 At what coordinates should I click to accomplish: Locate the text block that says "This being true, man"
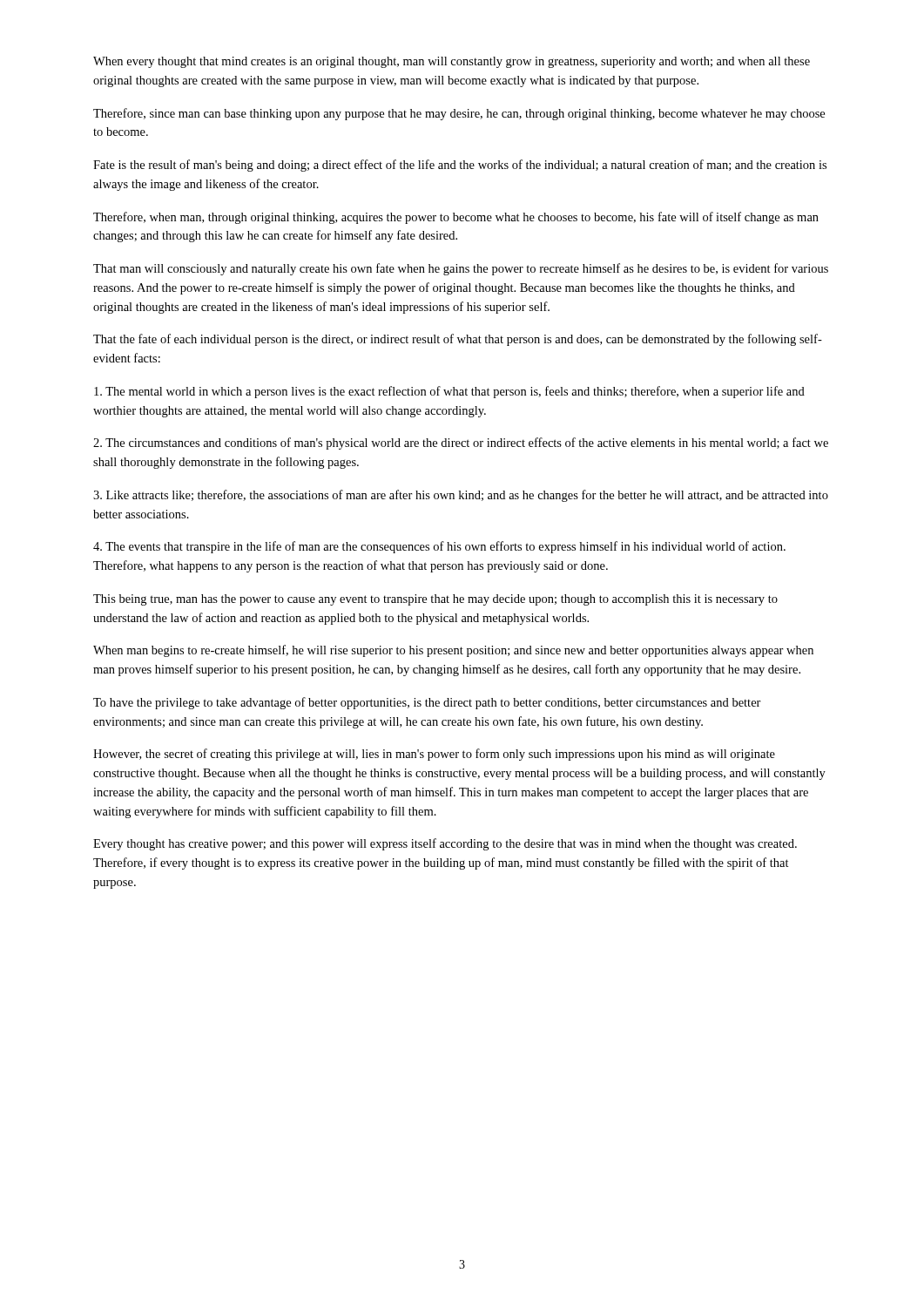click(435, 608)
